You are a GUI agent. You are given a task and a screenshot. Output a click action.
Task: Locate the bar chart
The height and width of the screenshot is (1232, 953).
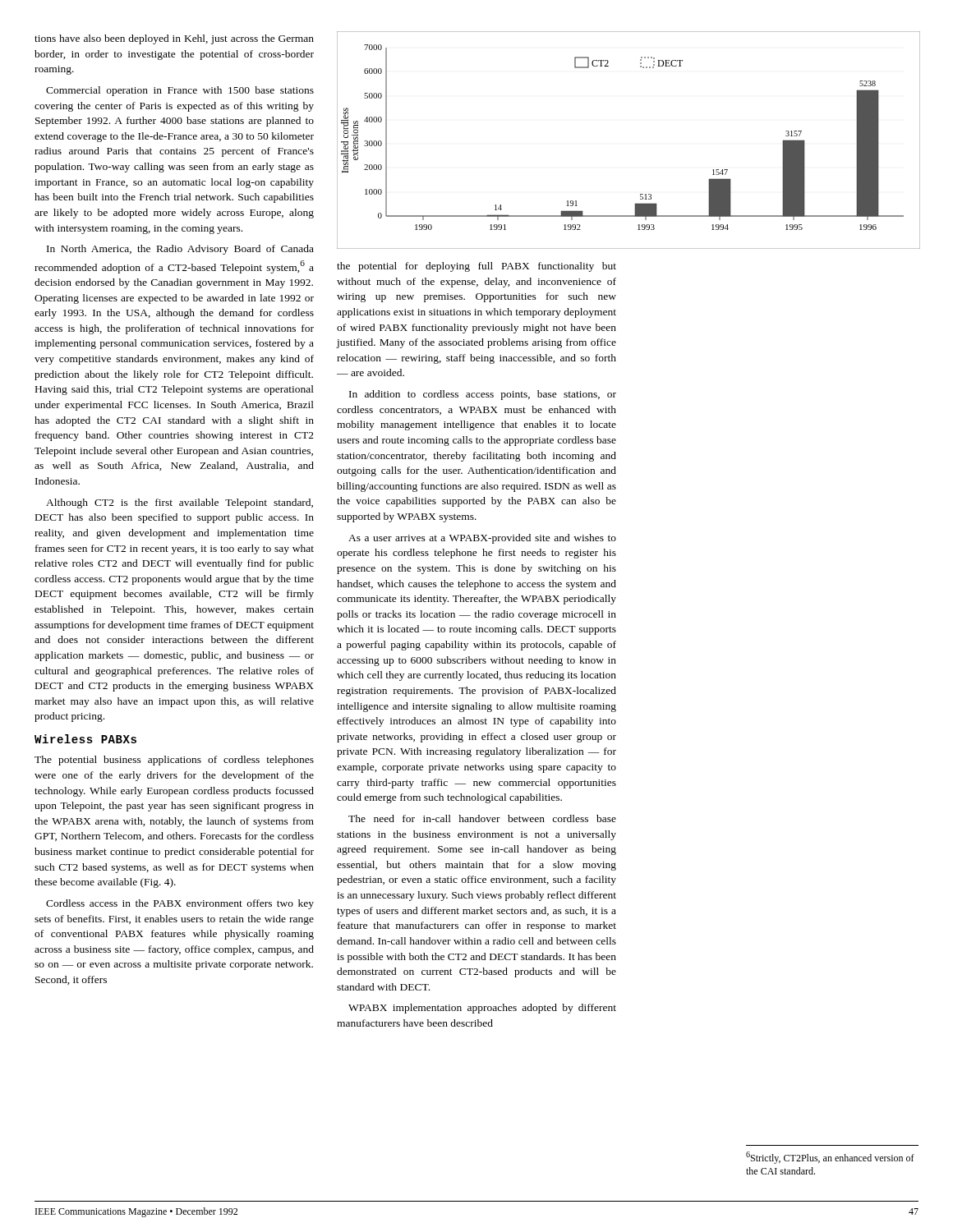628,140
